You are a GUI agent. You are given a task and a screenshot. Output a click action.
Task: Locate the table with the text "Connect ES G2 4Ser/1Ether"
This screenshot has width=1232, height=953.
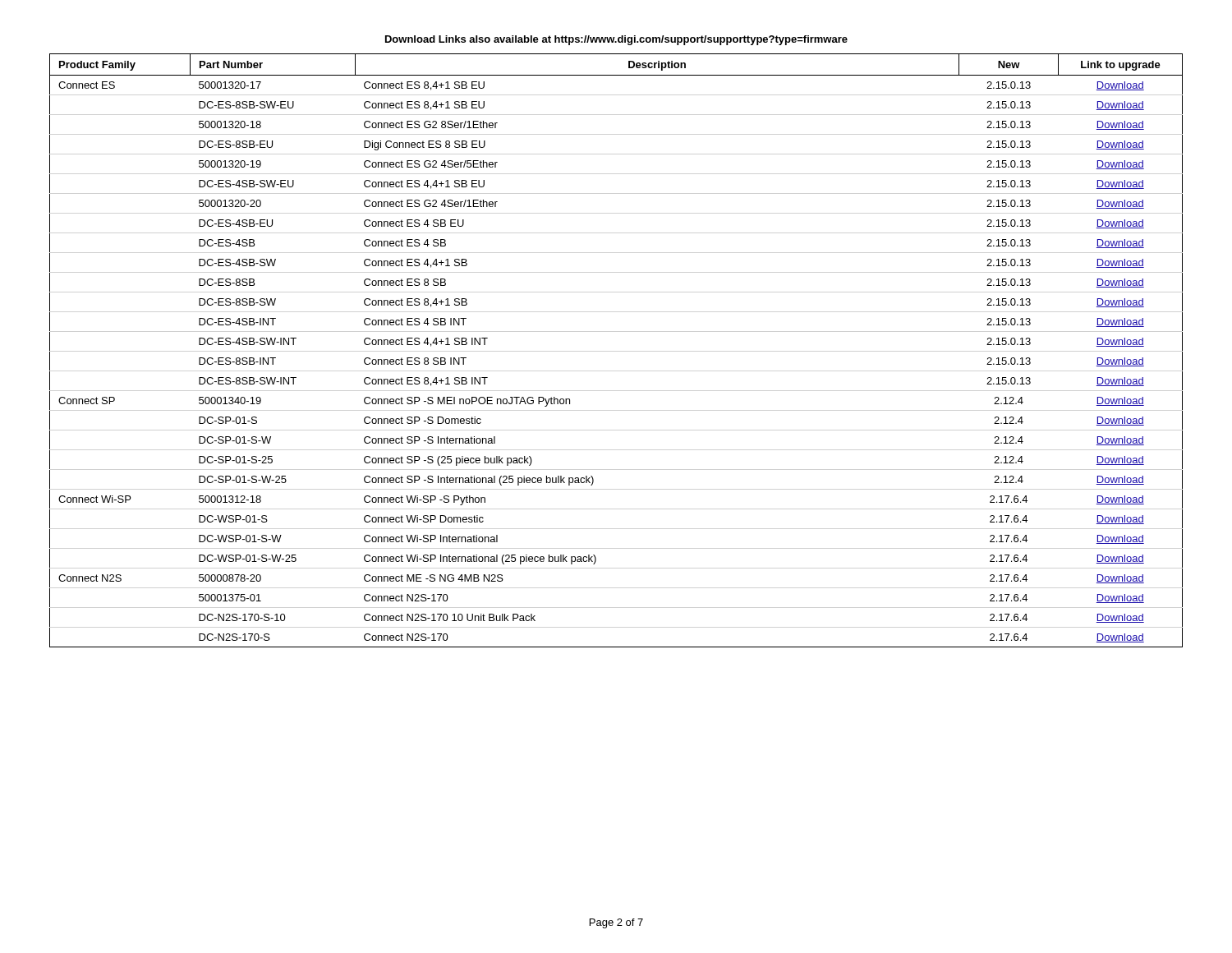click(616, 350)
